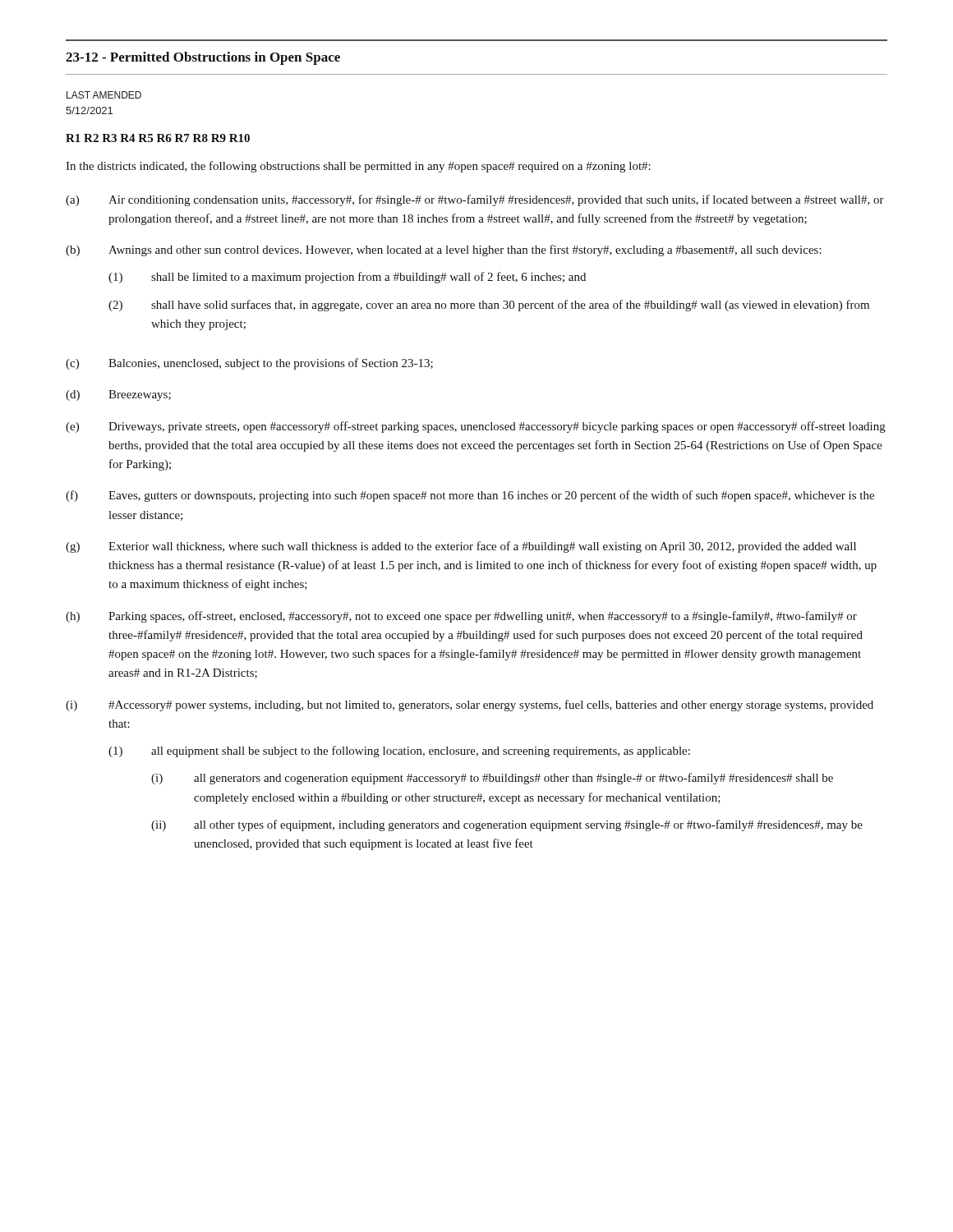
Task: Point to the passage starting "23-12 - Permitted"
Action: tap(203, 57)
